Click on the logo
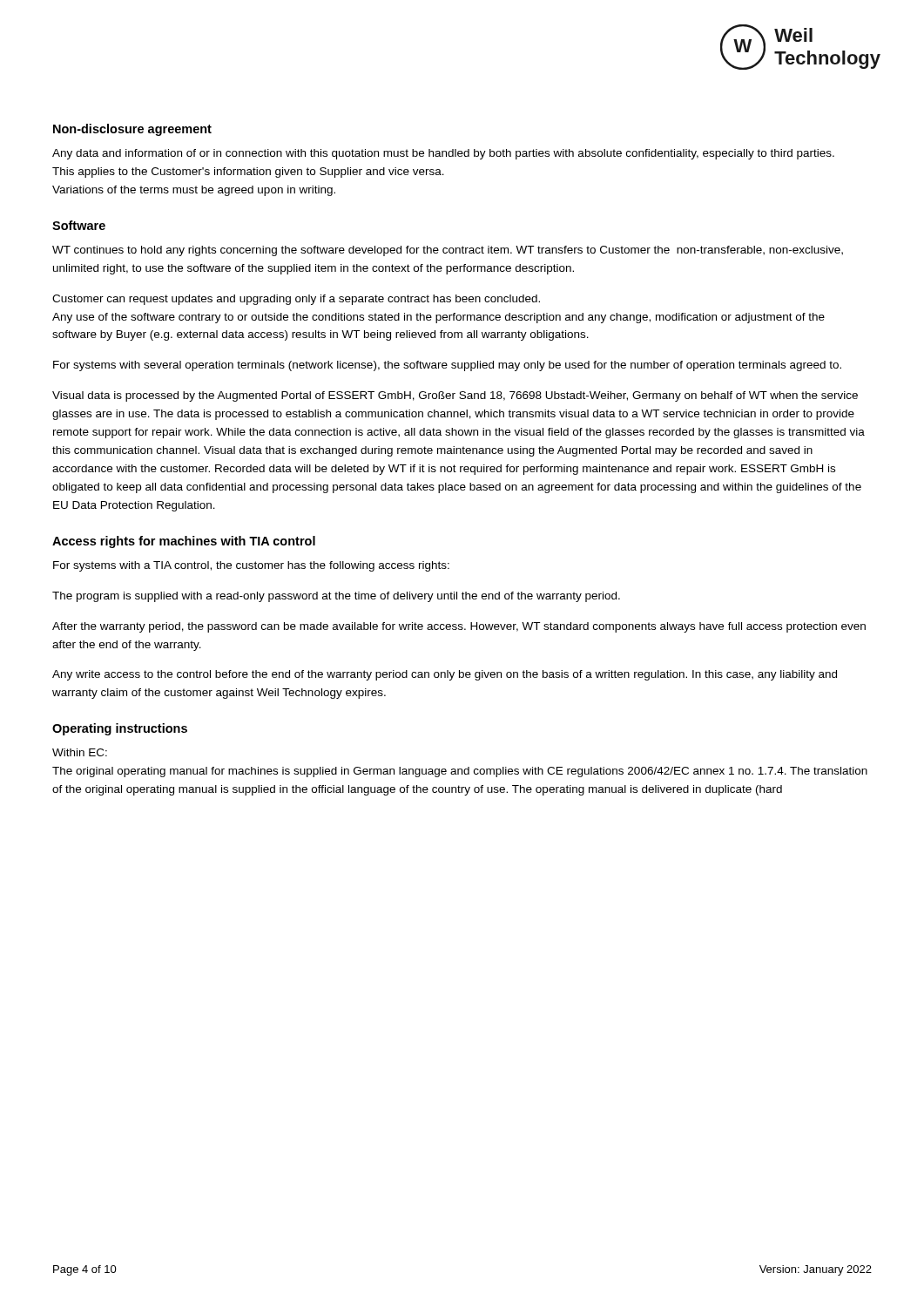Image resolution: width=924 pixels, height=1307 pixels. (800, 47)
